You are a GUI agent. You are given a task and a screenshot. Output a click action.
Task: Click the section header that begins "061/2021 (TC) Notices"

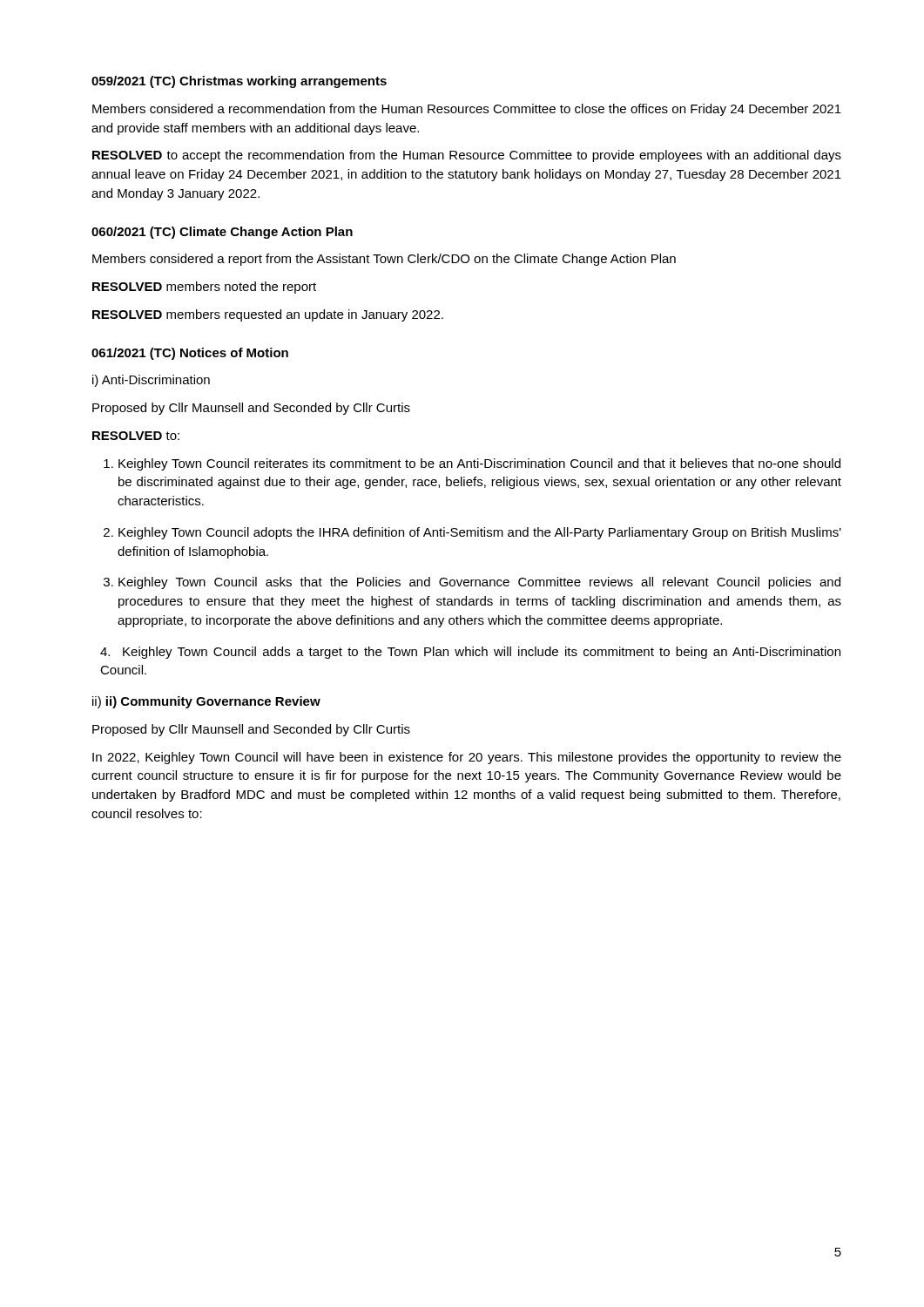190,352
